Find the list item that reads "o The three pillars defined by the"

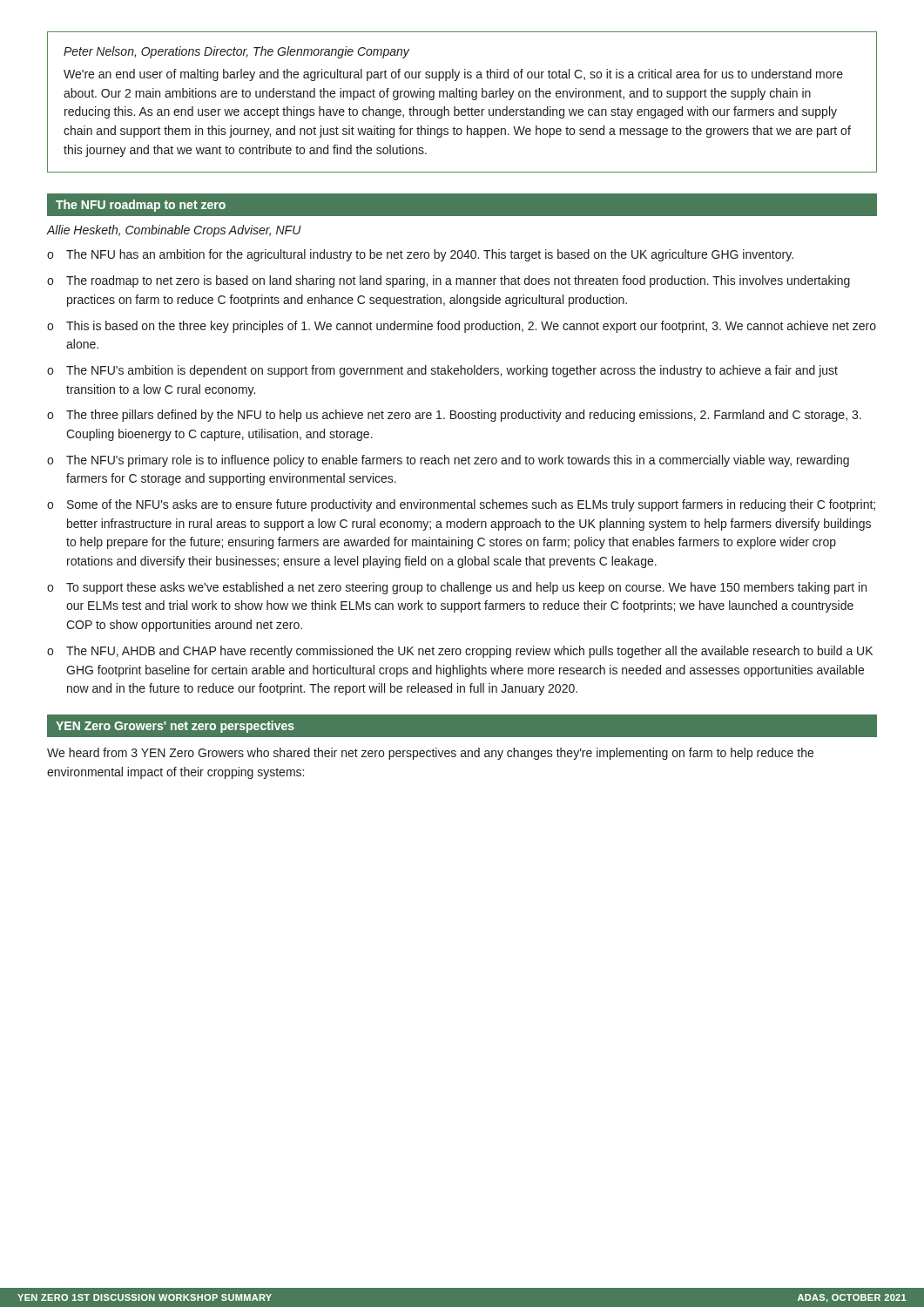pyautogui.click(x=462, y=425)
